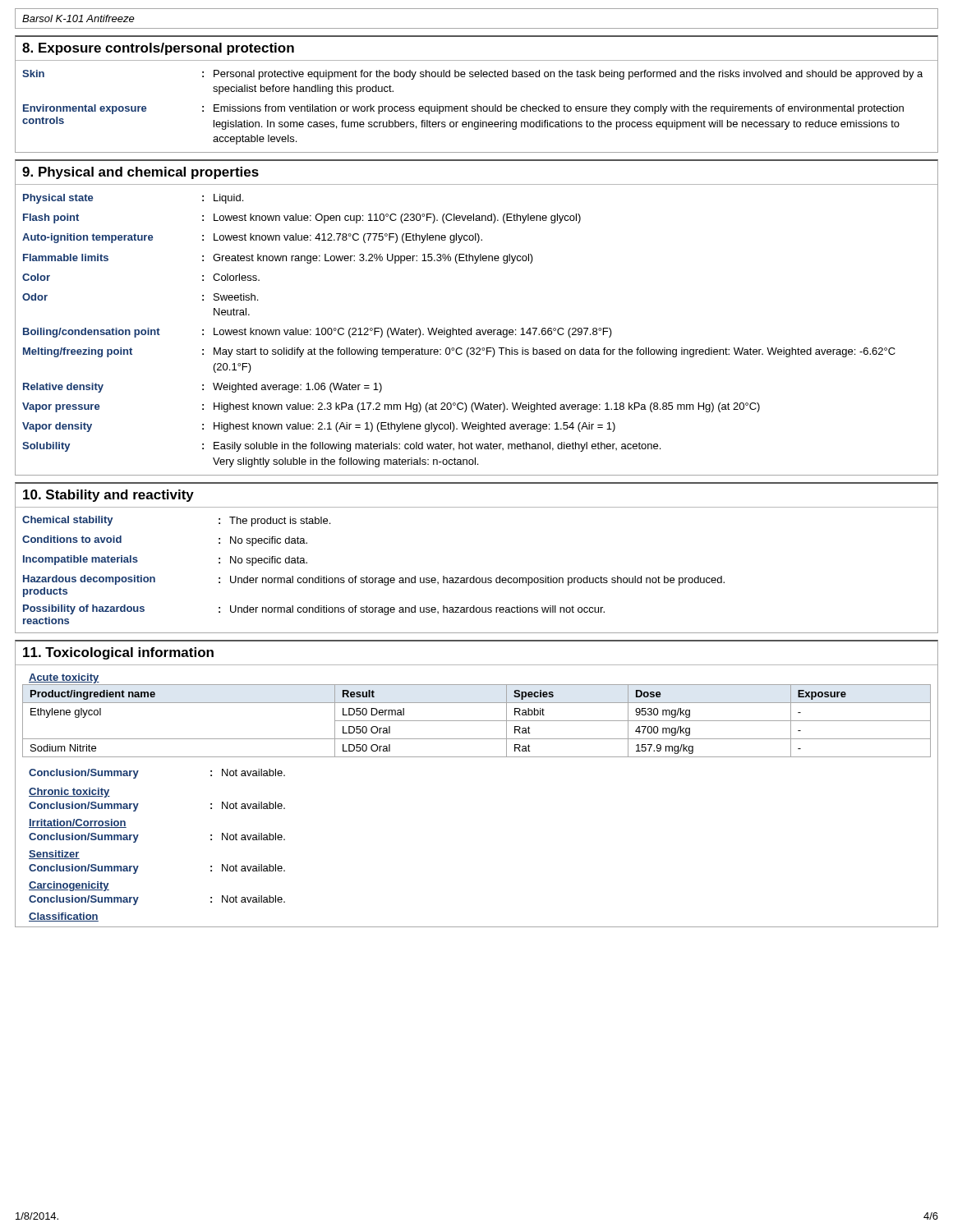Click on the text block with the text "Chemical stability : The product"
953x1232 pixels.
click(62, 521)
